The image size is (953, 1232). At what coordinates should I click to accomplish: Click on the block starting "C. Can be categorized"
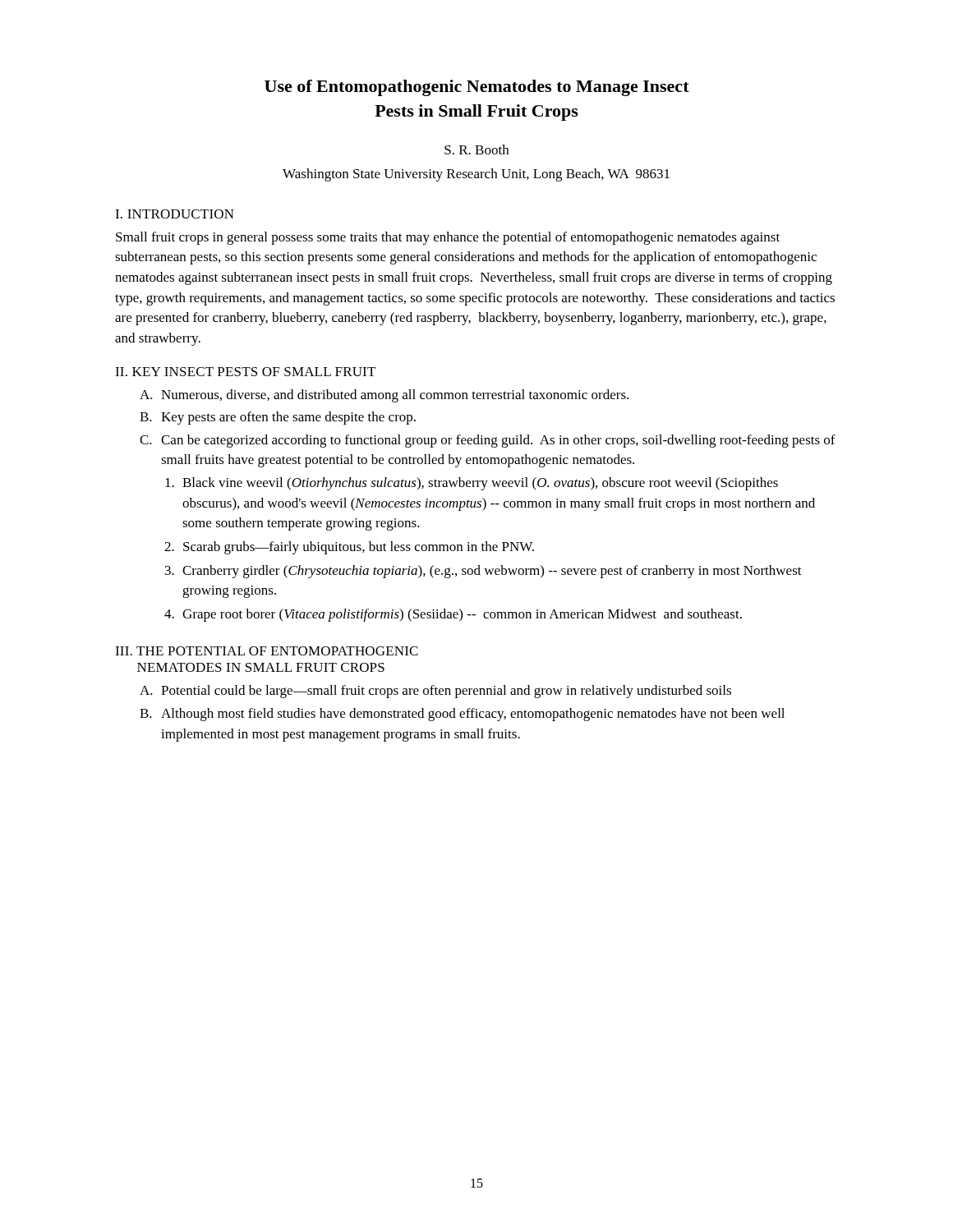(489, 450)
